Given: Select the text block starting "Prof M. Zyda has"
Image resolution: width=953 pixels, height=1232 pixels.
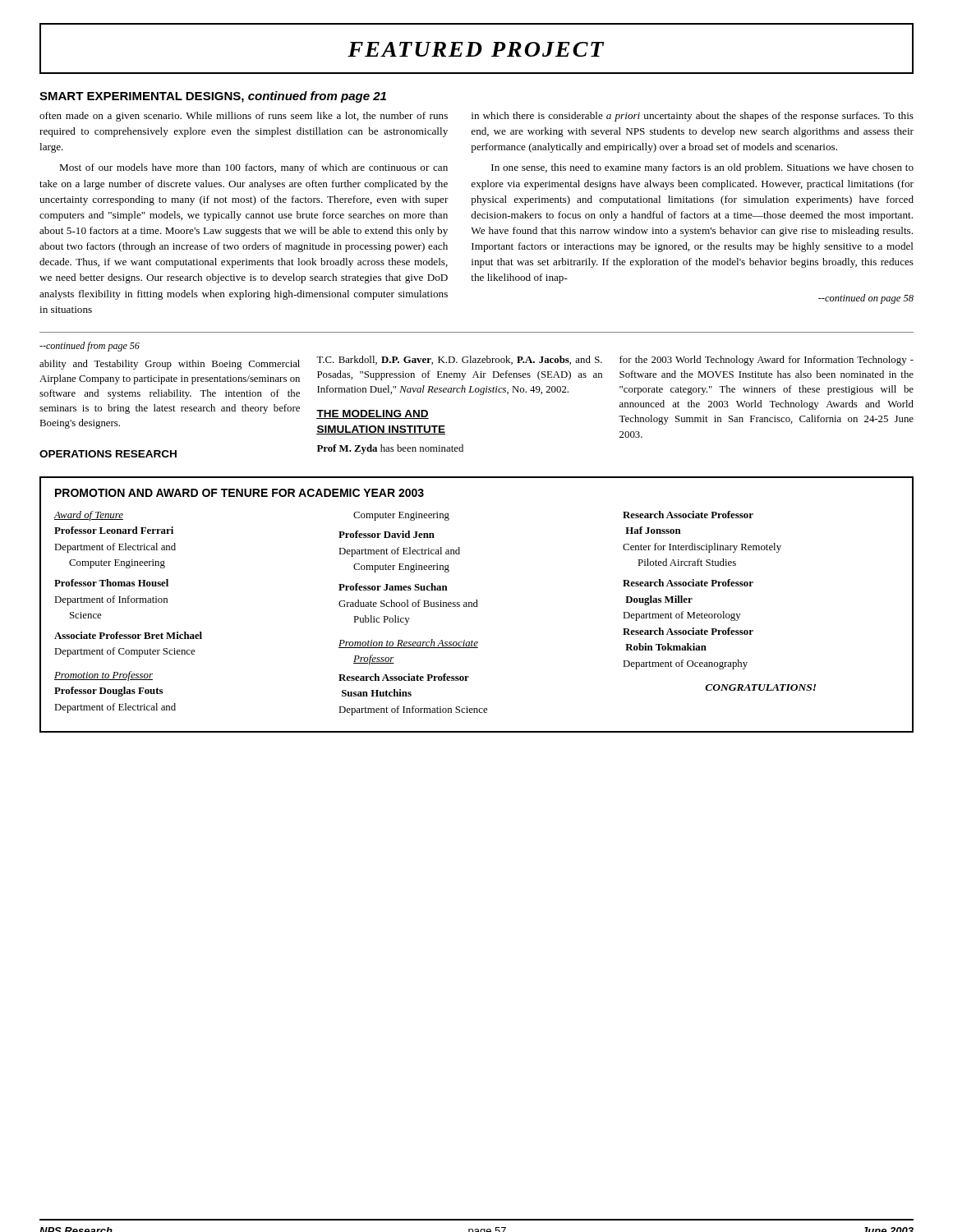Looking at the screenshot, I should pyautogui.click(x=460, y=449).
